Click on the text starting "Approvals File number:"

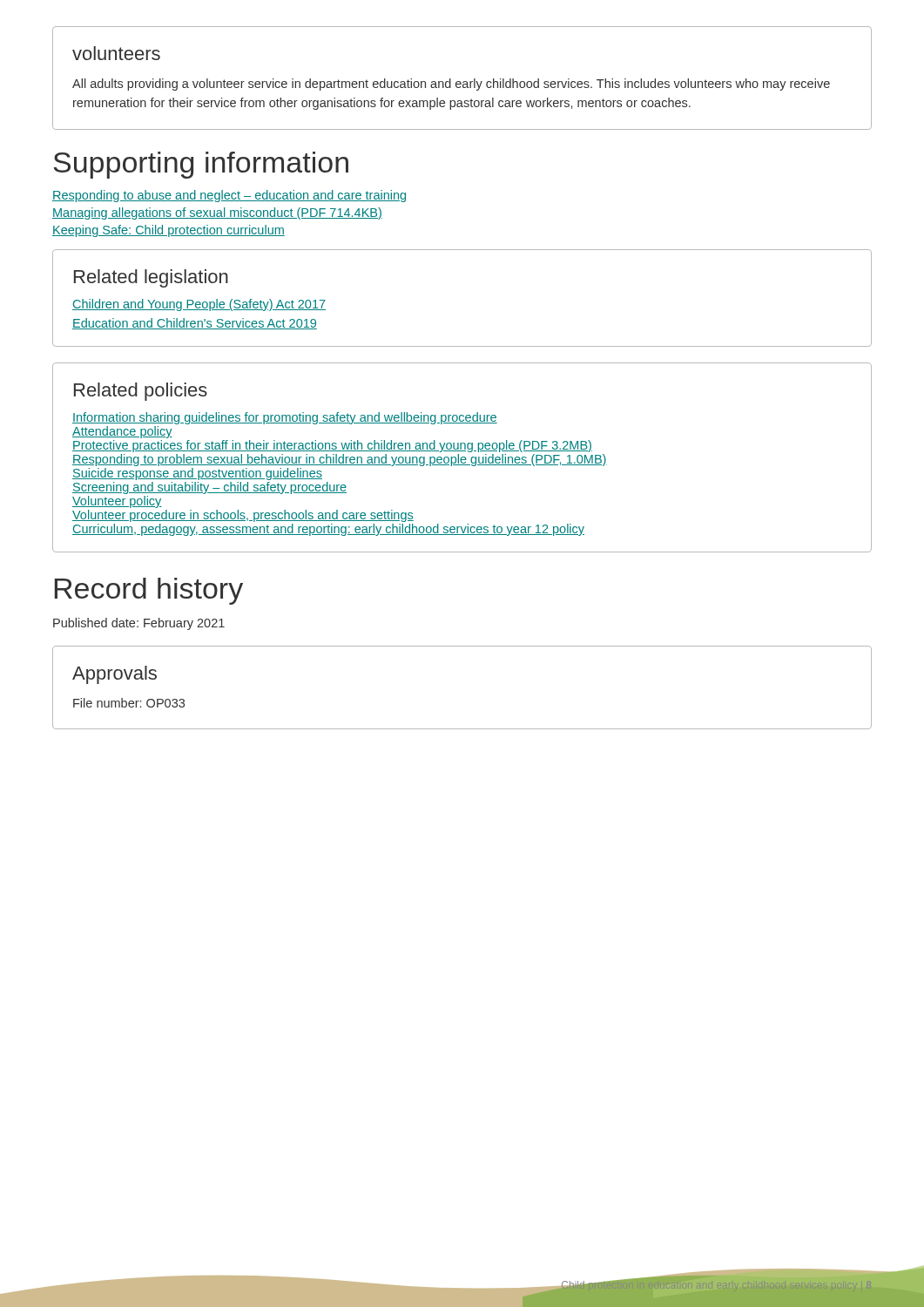pos(115,675)
